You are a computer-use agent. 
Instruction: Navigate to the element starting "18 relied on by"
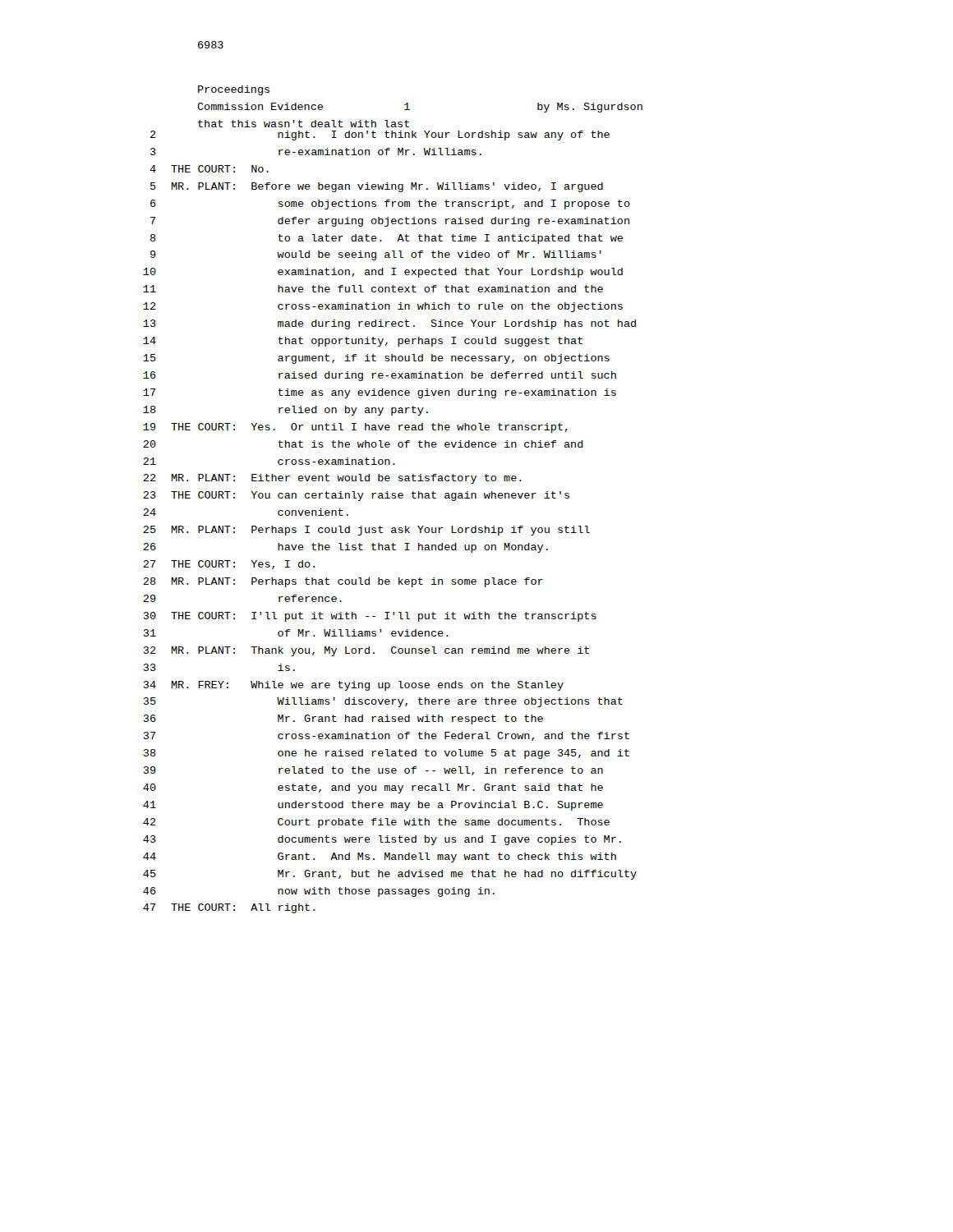click(285, 411)
